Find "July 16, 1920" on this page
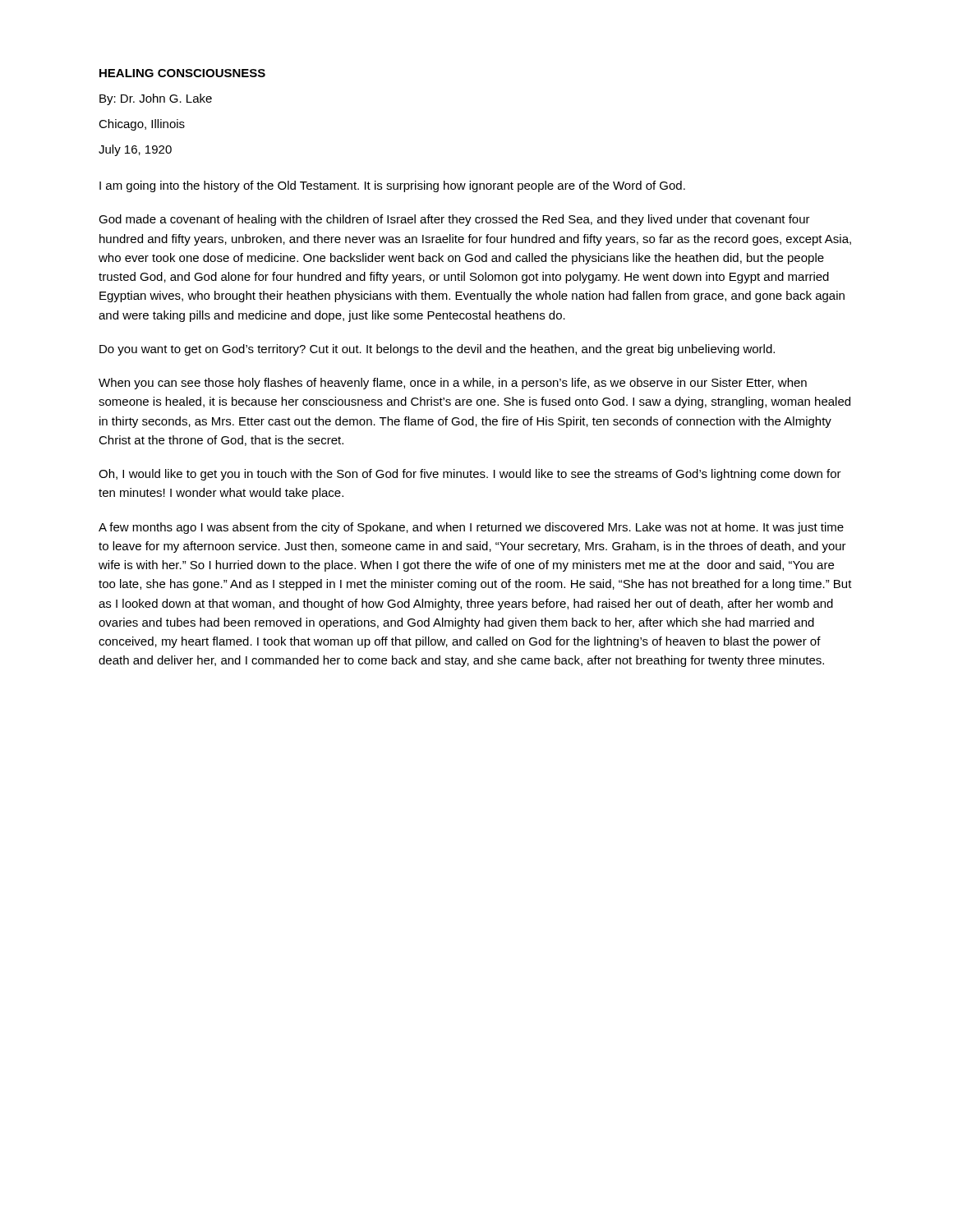Screen dimensions: 1232x953 pyautogui.click(x=135, y=149)
